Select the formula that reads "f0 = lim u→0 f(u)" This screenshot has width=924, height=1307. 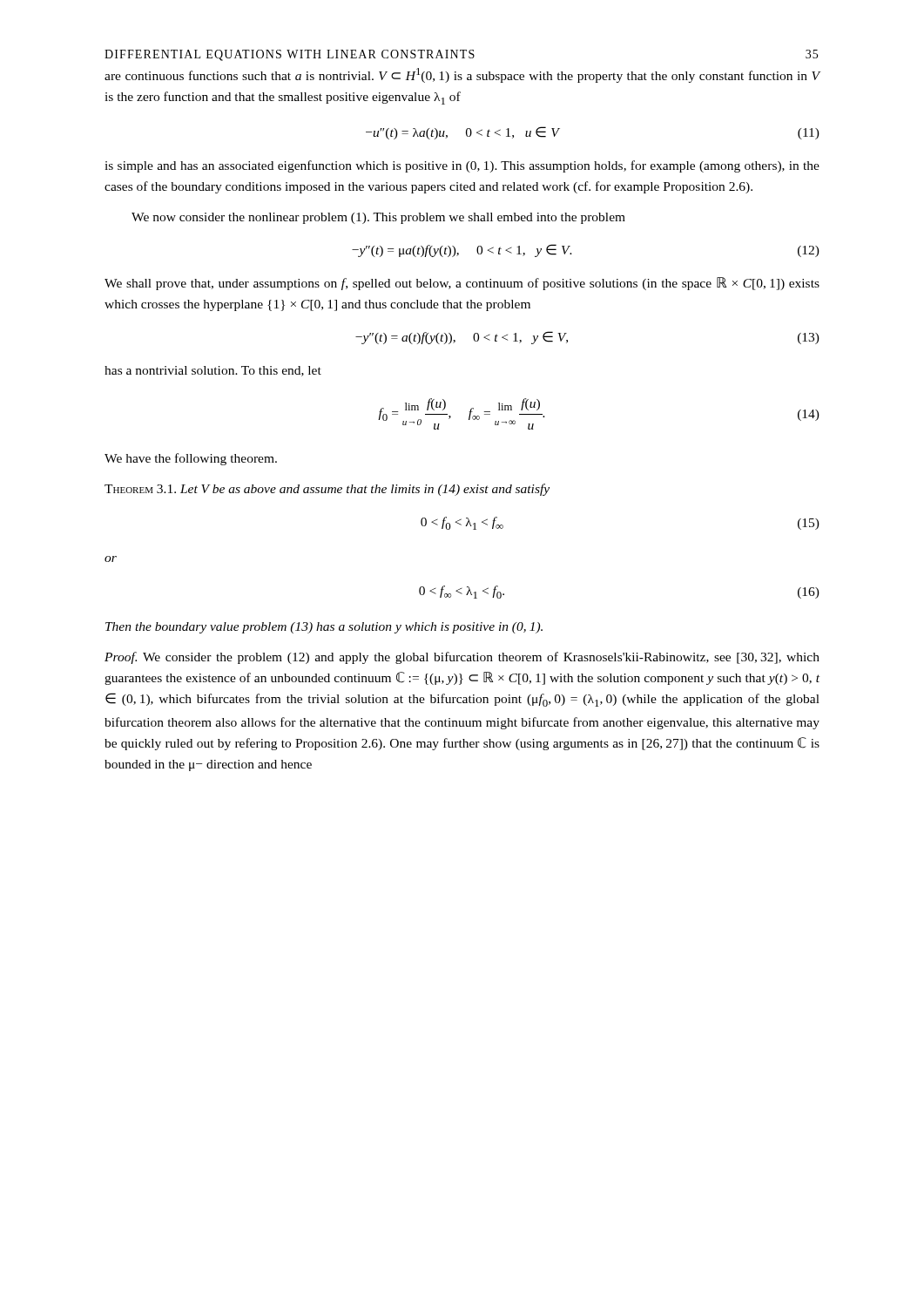click(462, 414)
